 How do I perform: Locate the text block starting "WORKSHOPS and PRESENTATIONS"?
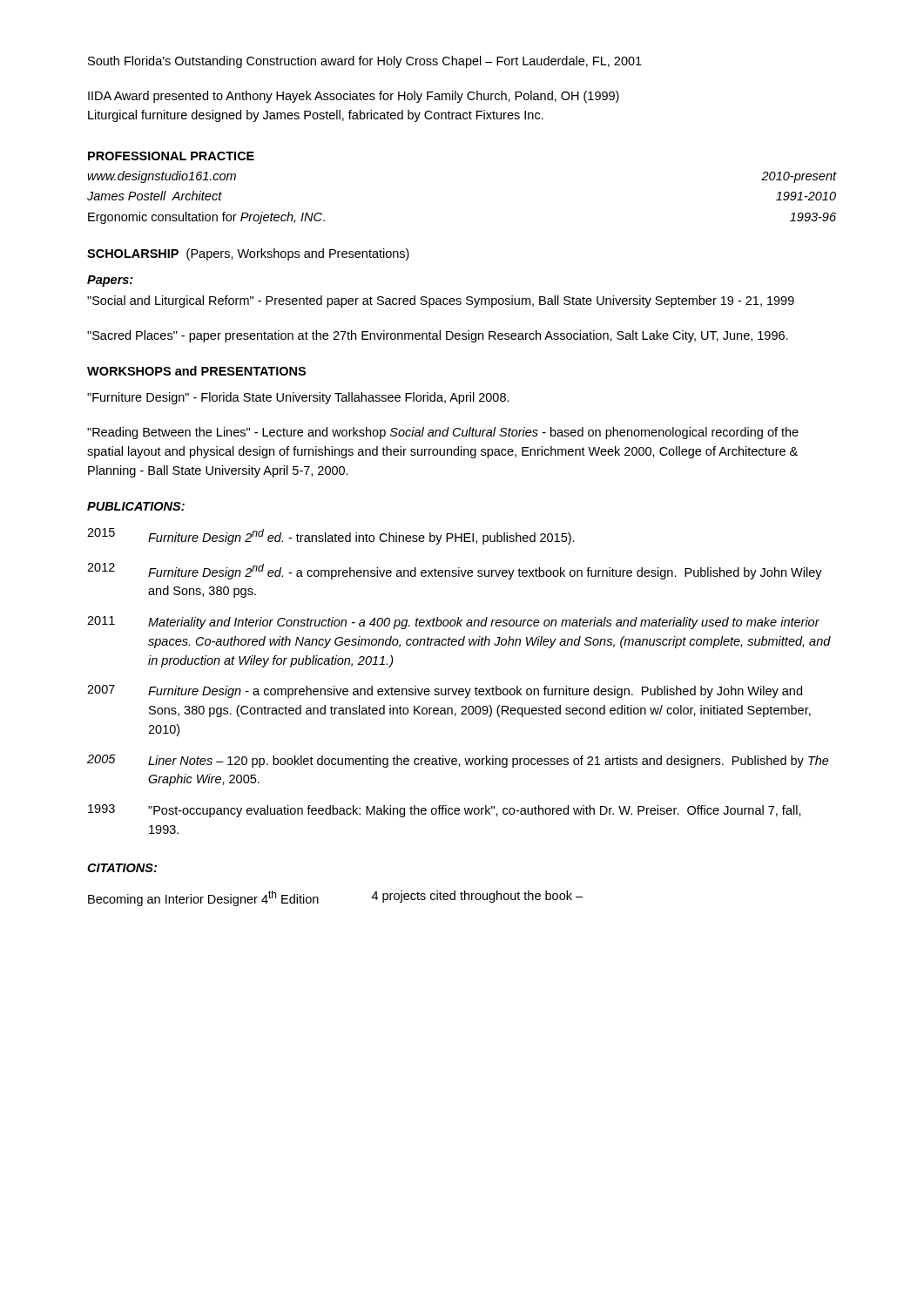coord(197,371)
